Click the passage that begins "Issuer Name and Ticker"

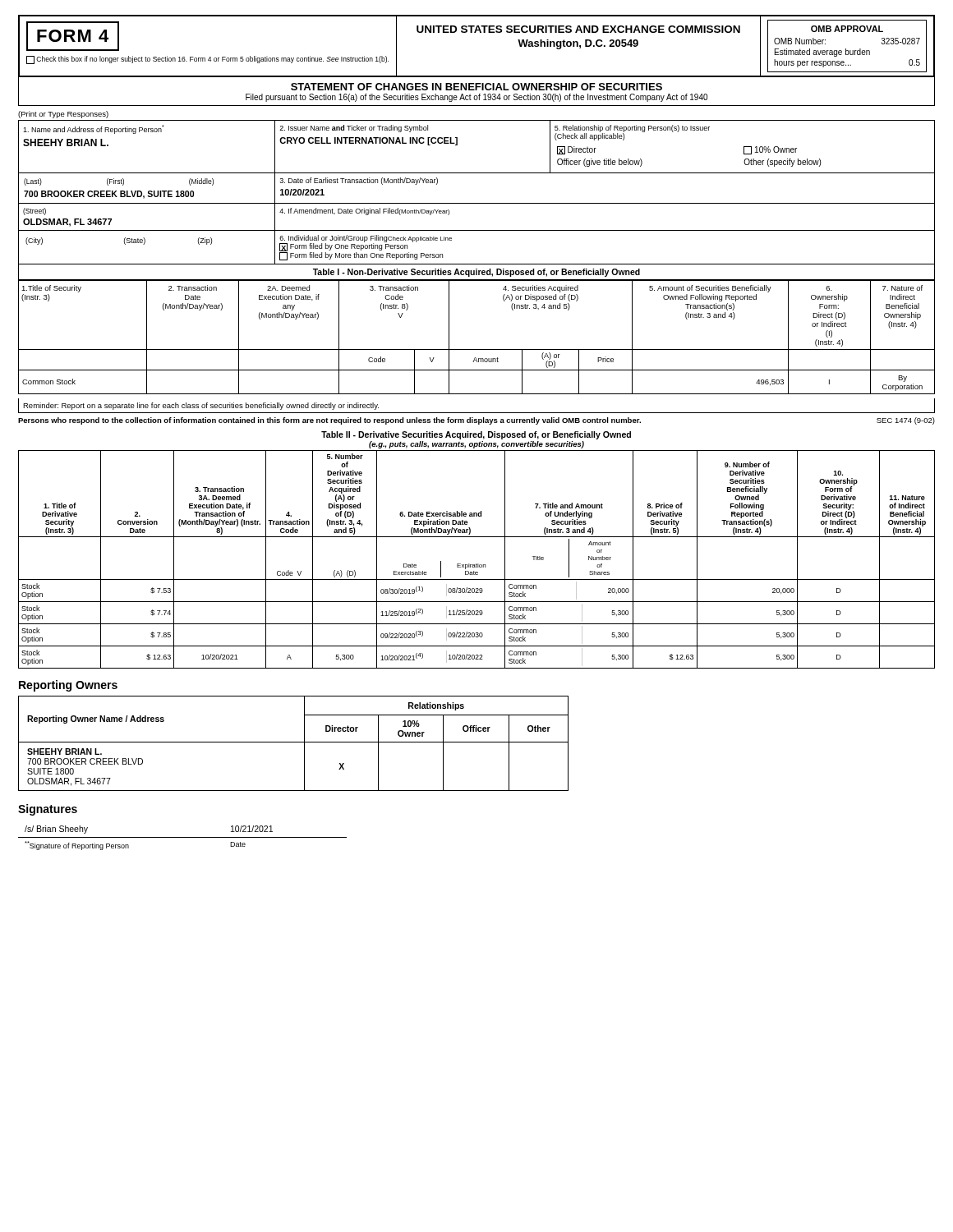tap(354, 128)
